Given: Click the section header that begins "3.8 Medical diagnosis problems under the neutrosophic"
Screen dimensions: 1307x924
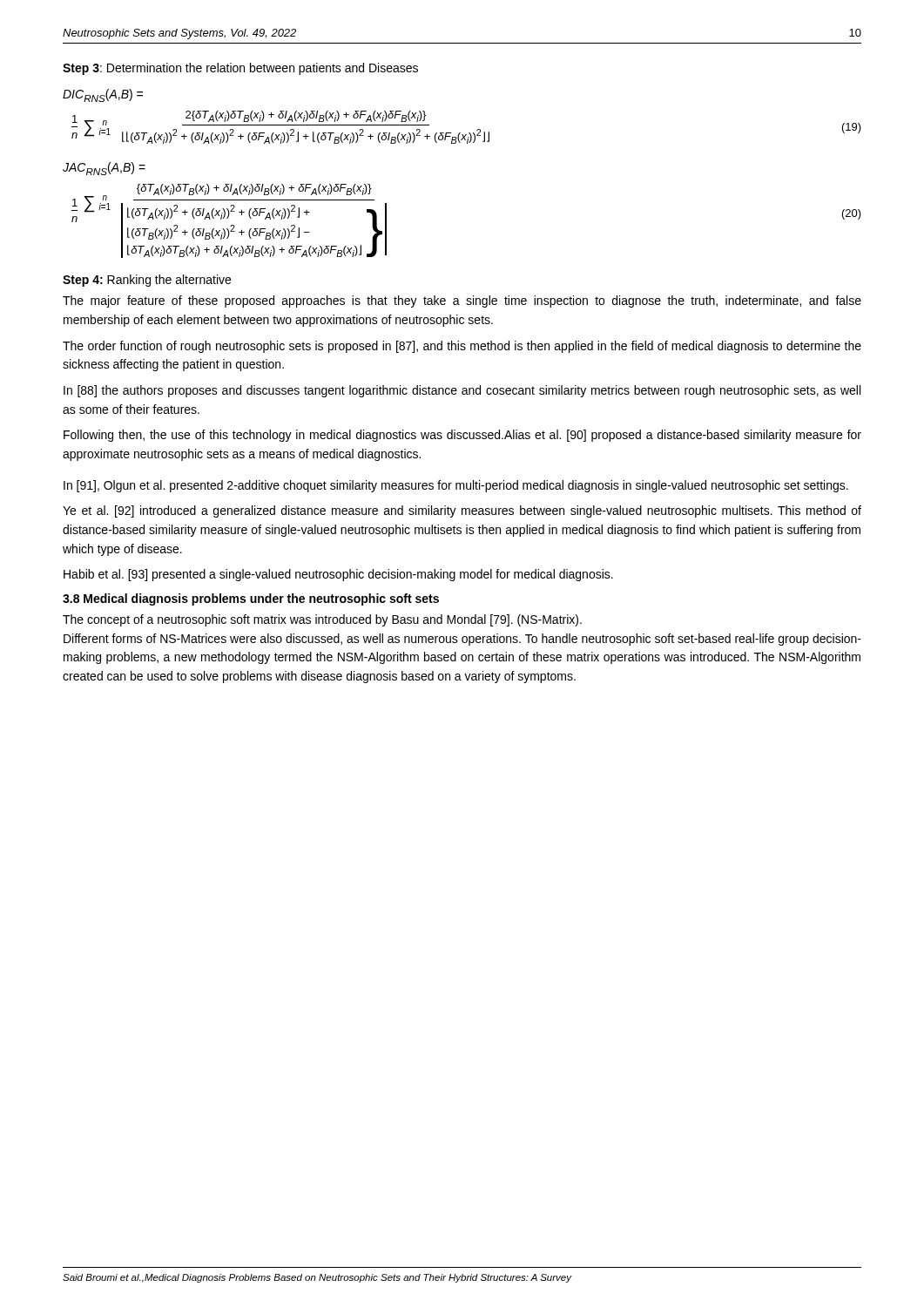Looking at the screenshot, I should (251, 599).
